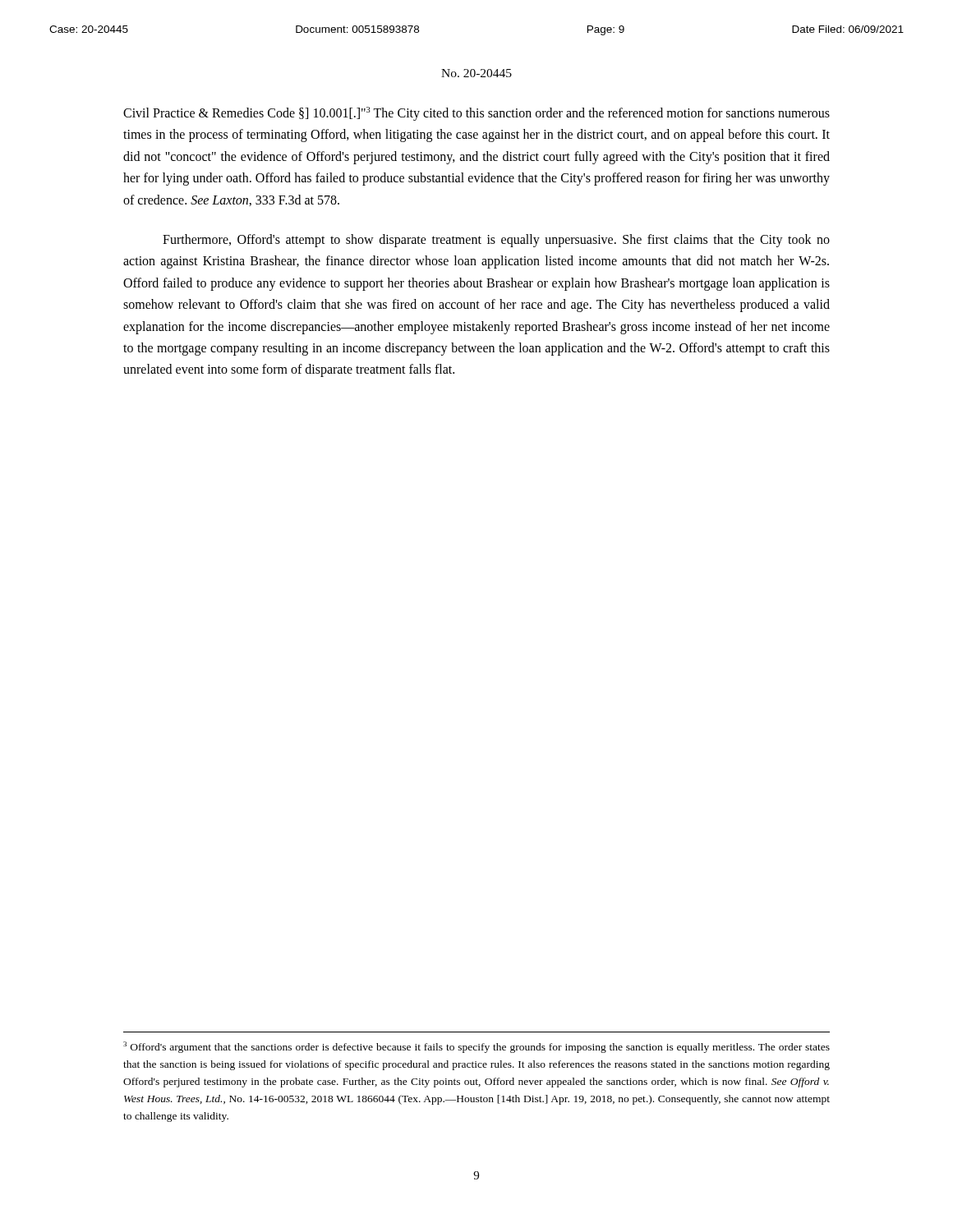Select the text block containing "Furthermore, Offord's attempt to show"

[x=476, y=304]
